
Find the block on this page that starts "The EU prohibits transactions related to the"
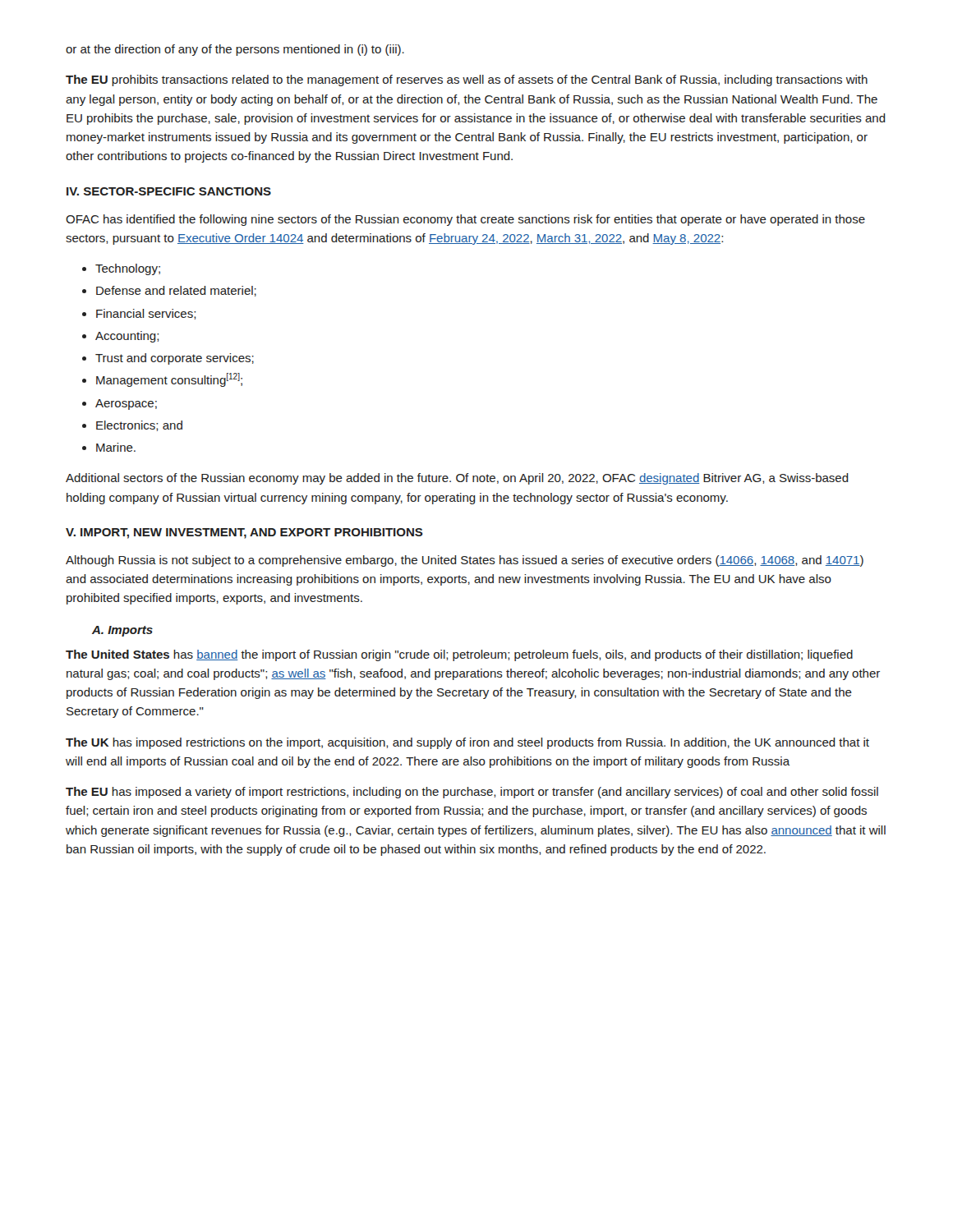click(x=476, y=118)
